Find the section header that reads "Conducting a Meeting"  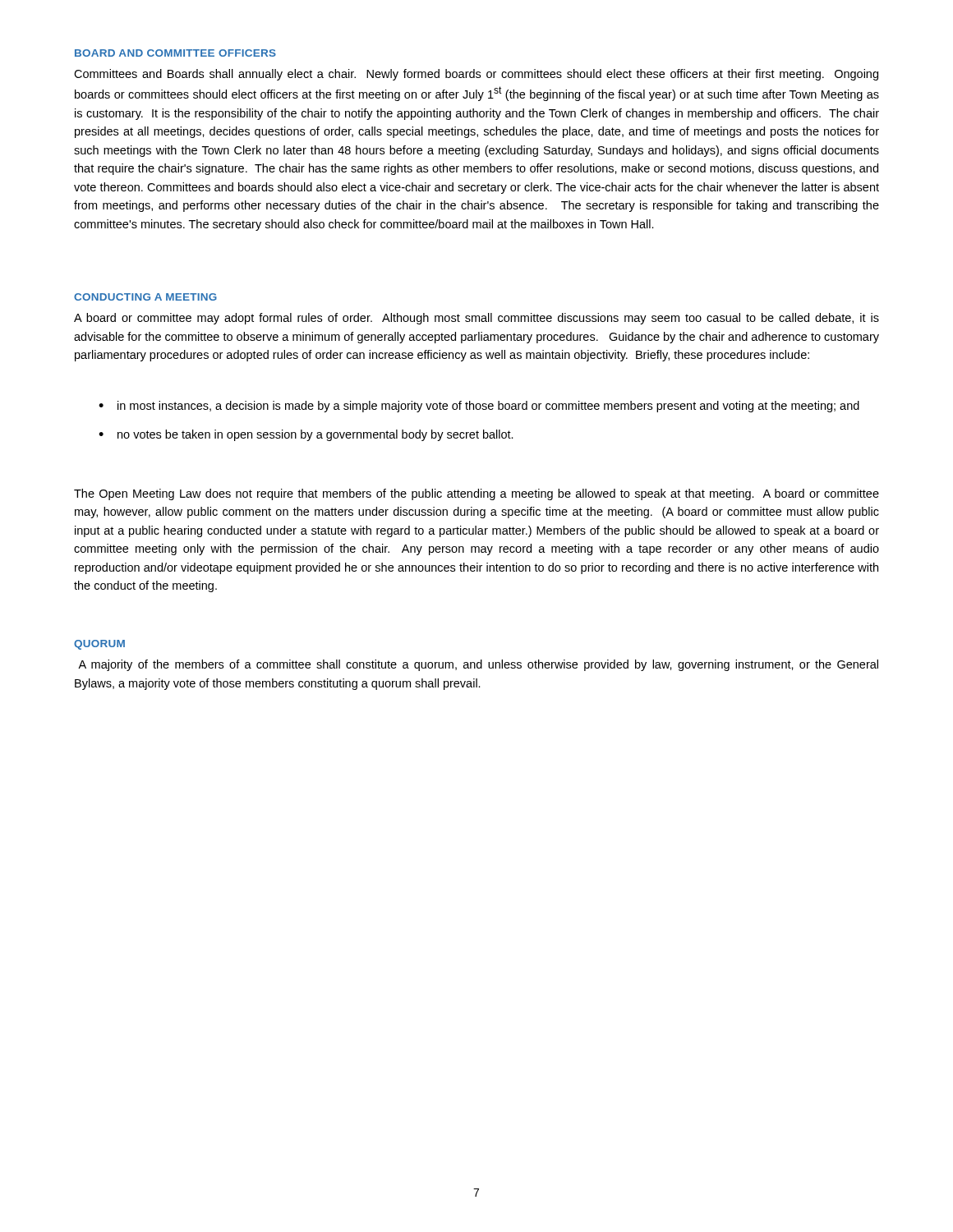pyautogui.click(x=146, y=297)
